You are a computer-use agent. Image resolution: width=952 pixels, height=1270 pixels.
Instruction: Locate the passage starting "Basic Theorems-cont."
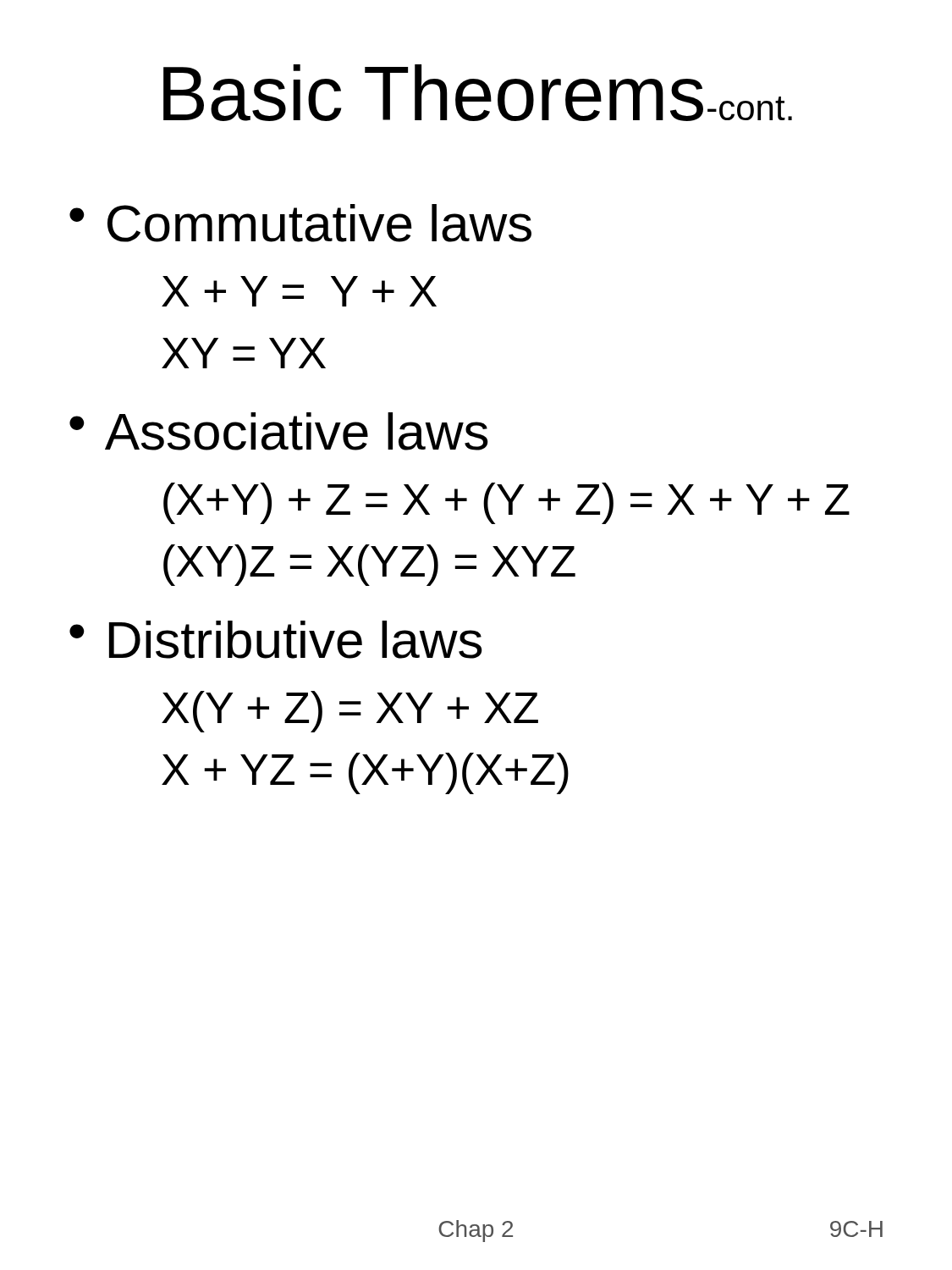point(476,94)
